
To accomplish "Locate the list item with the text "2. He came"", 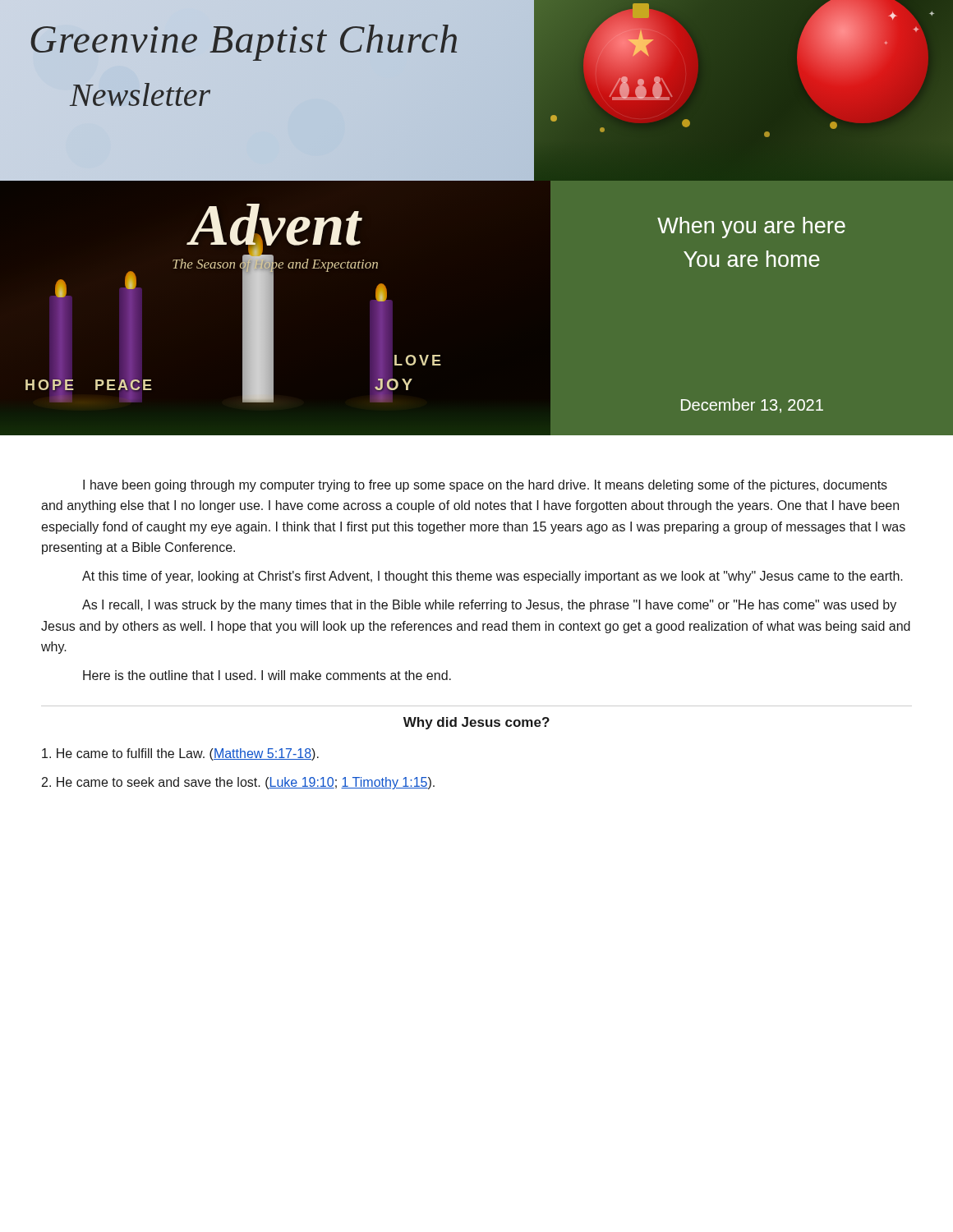I will click(238, 783).
